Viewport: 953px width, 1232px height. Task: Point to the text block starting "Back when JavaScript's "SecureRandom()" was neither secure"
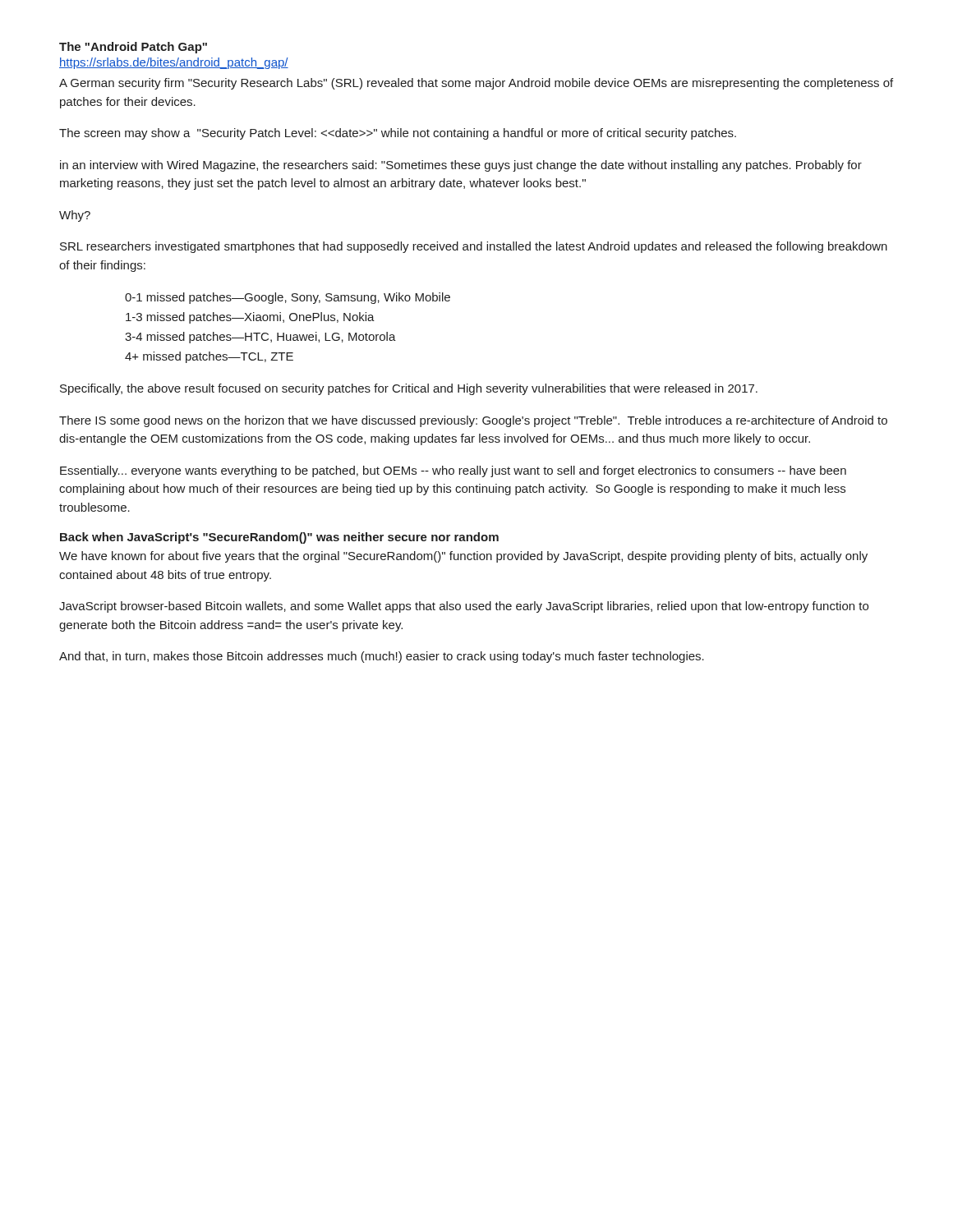279,537
